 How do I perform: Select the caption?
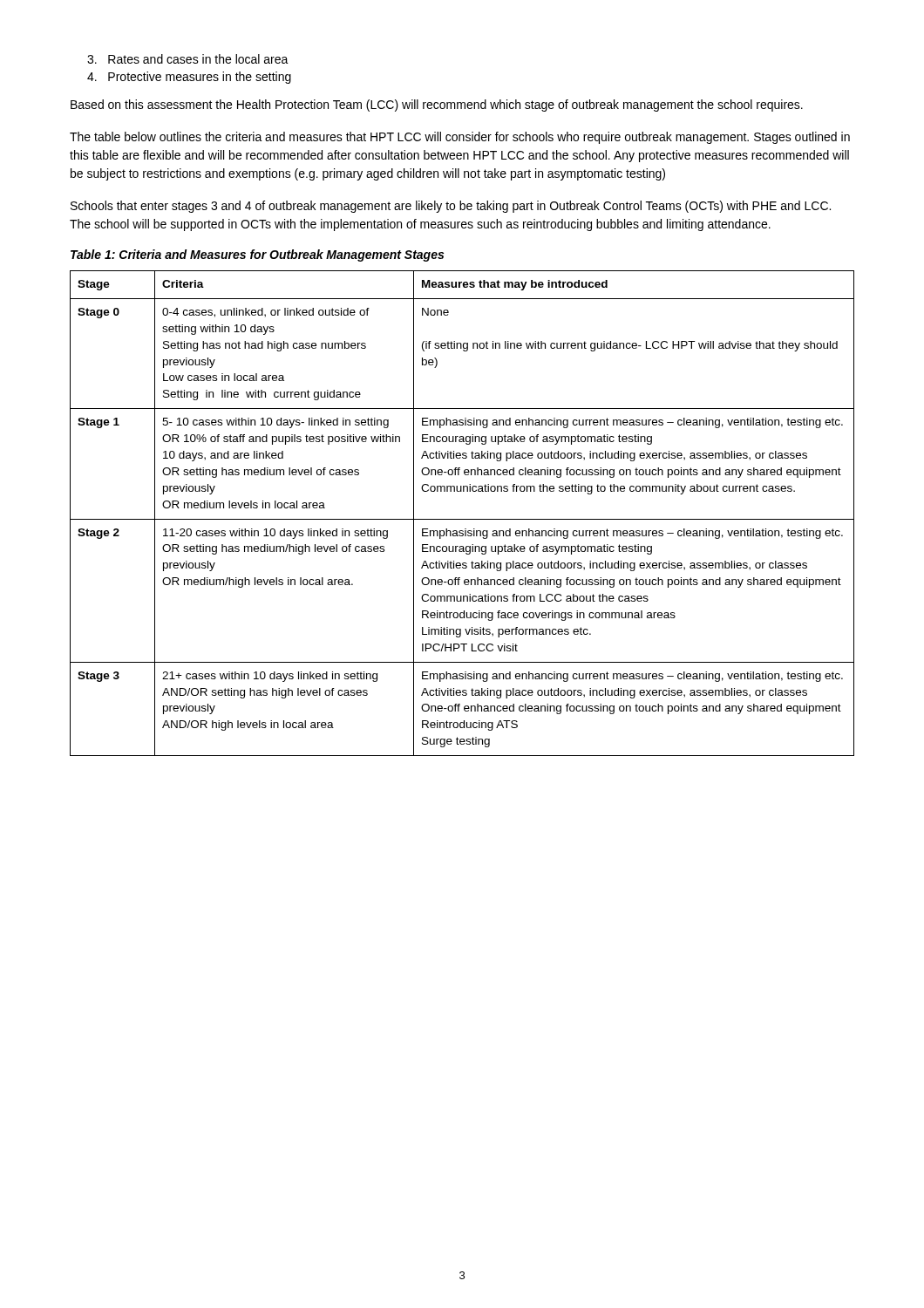pos(257,255)
